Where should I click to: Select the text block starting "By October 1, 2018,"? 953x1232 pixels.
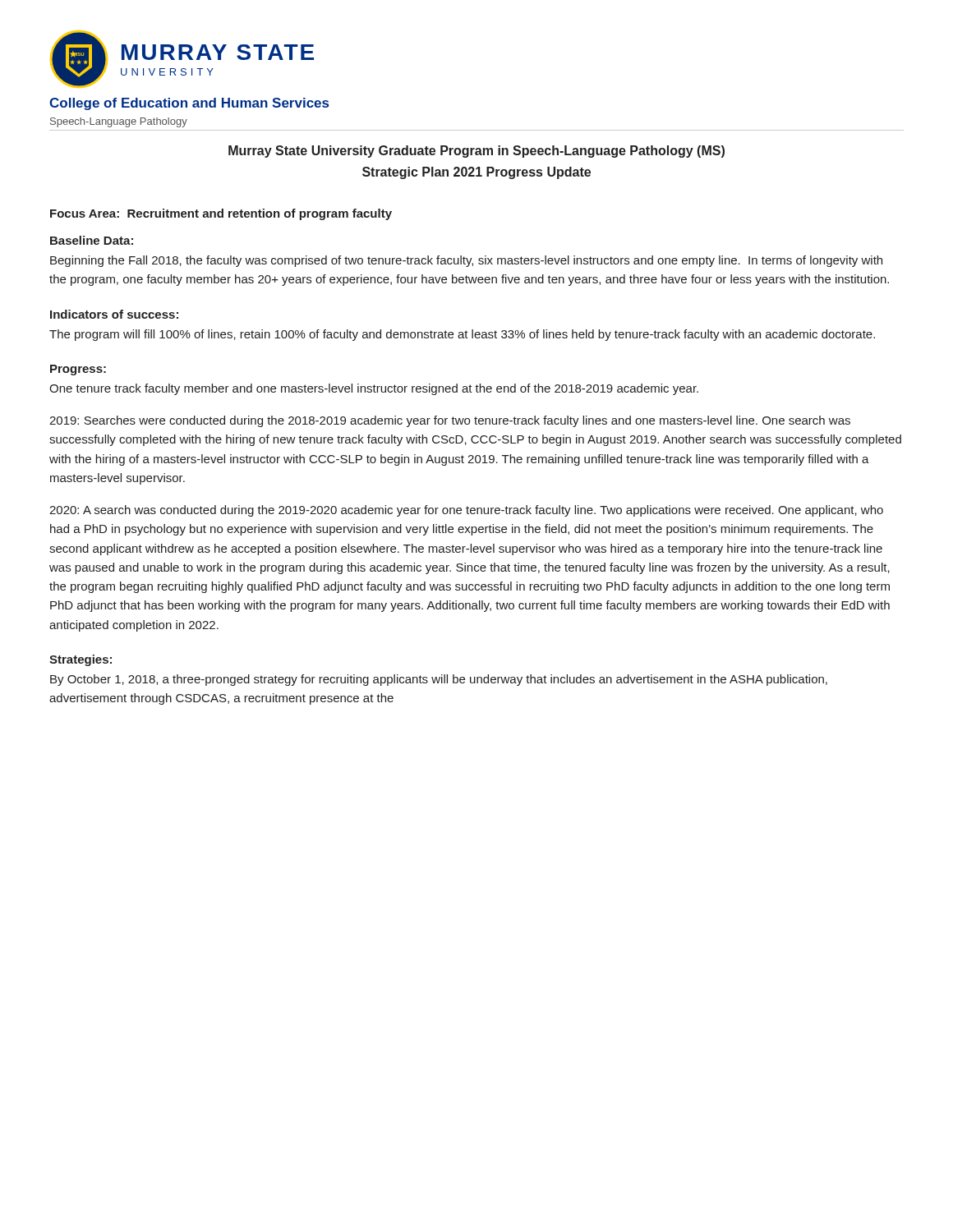[x=439, y=688]
